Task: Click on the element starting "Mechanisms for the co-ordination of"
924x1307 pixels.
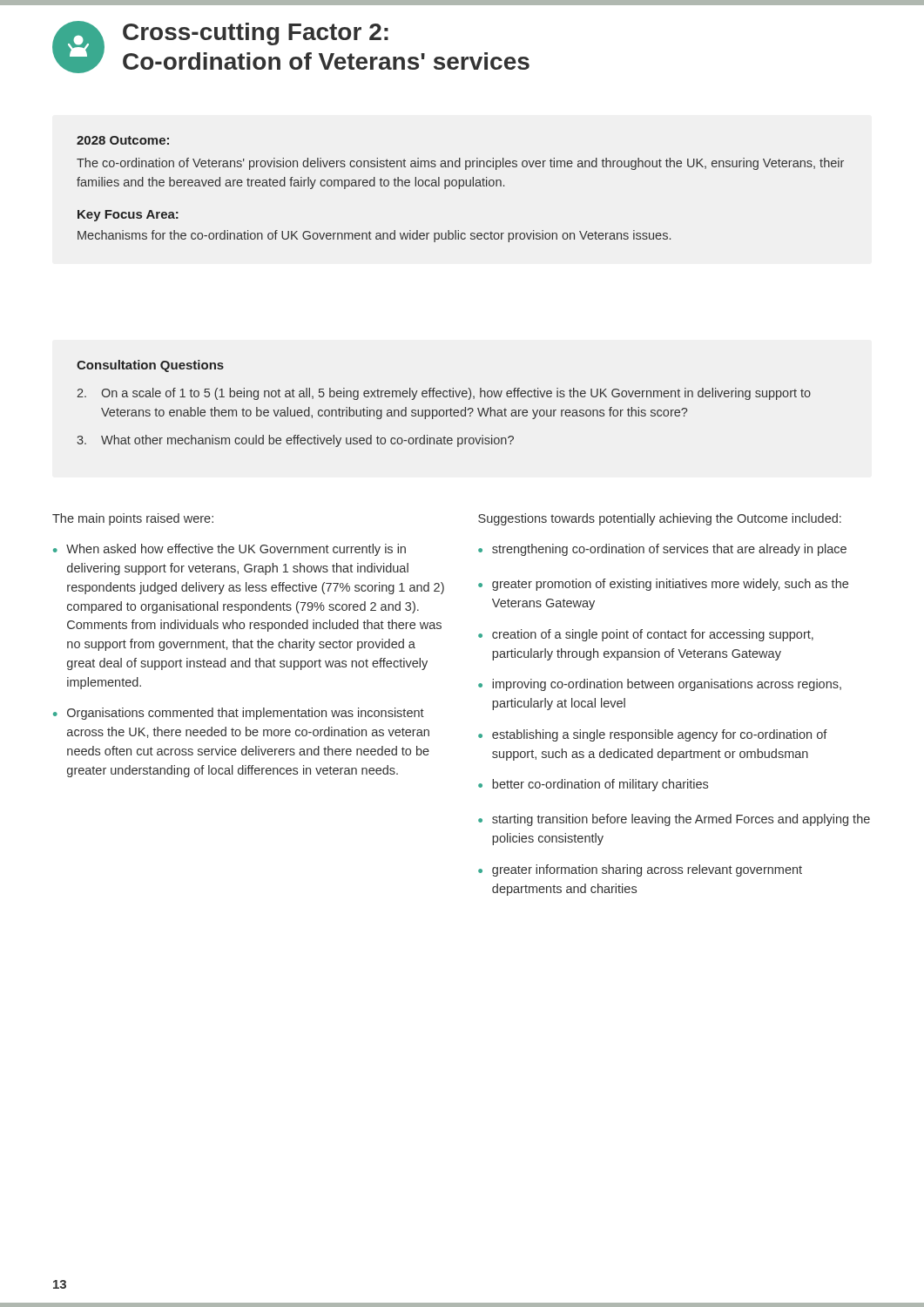Action: pyautogui.click(x=374, y=235)
